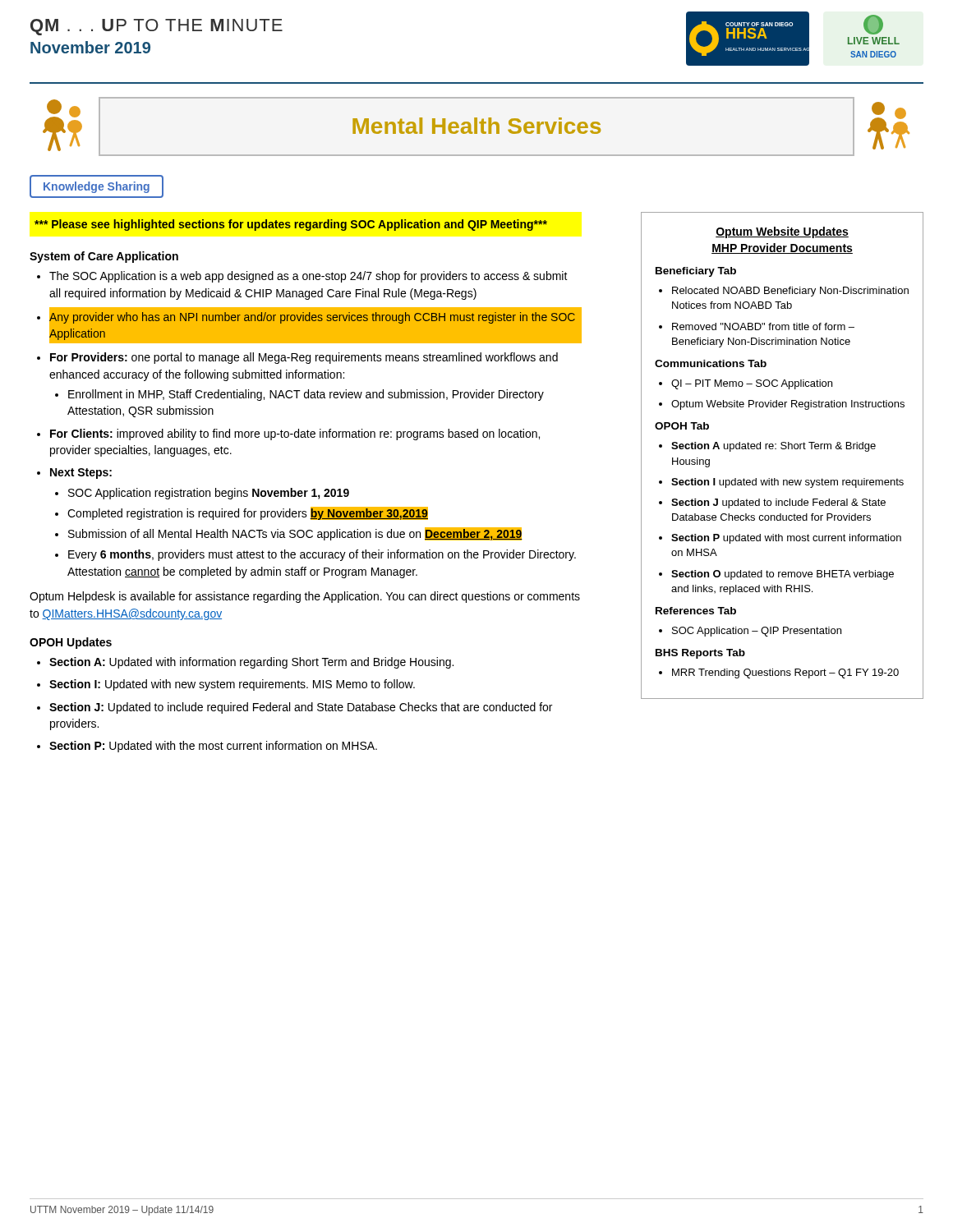
Task: Locate the text starting "Submission of all Mental Health"
Action: point(295,534)
